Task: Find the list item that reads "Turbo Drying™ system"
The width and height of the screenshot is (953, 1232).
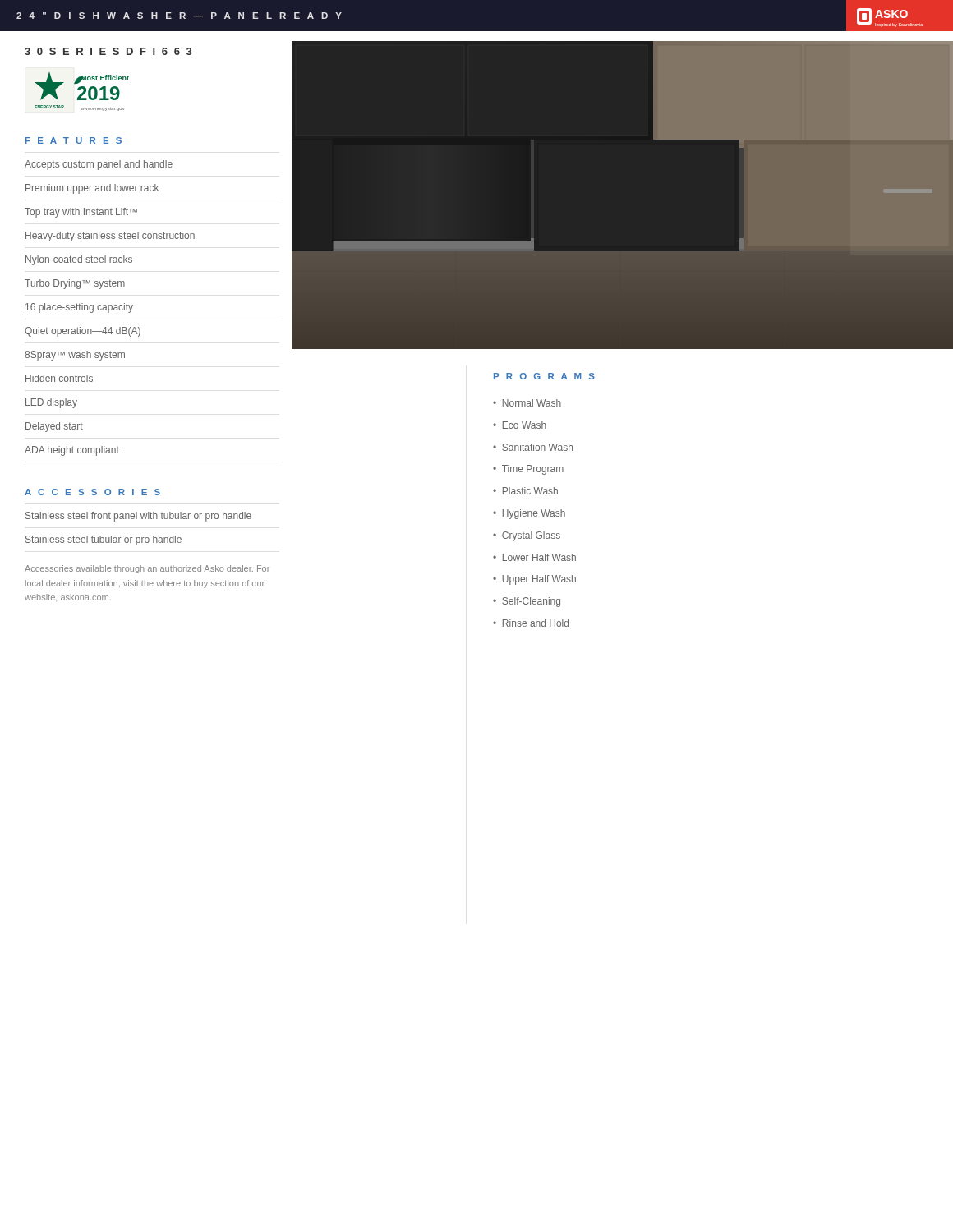Action: click(x=75, y=283)
